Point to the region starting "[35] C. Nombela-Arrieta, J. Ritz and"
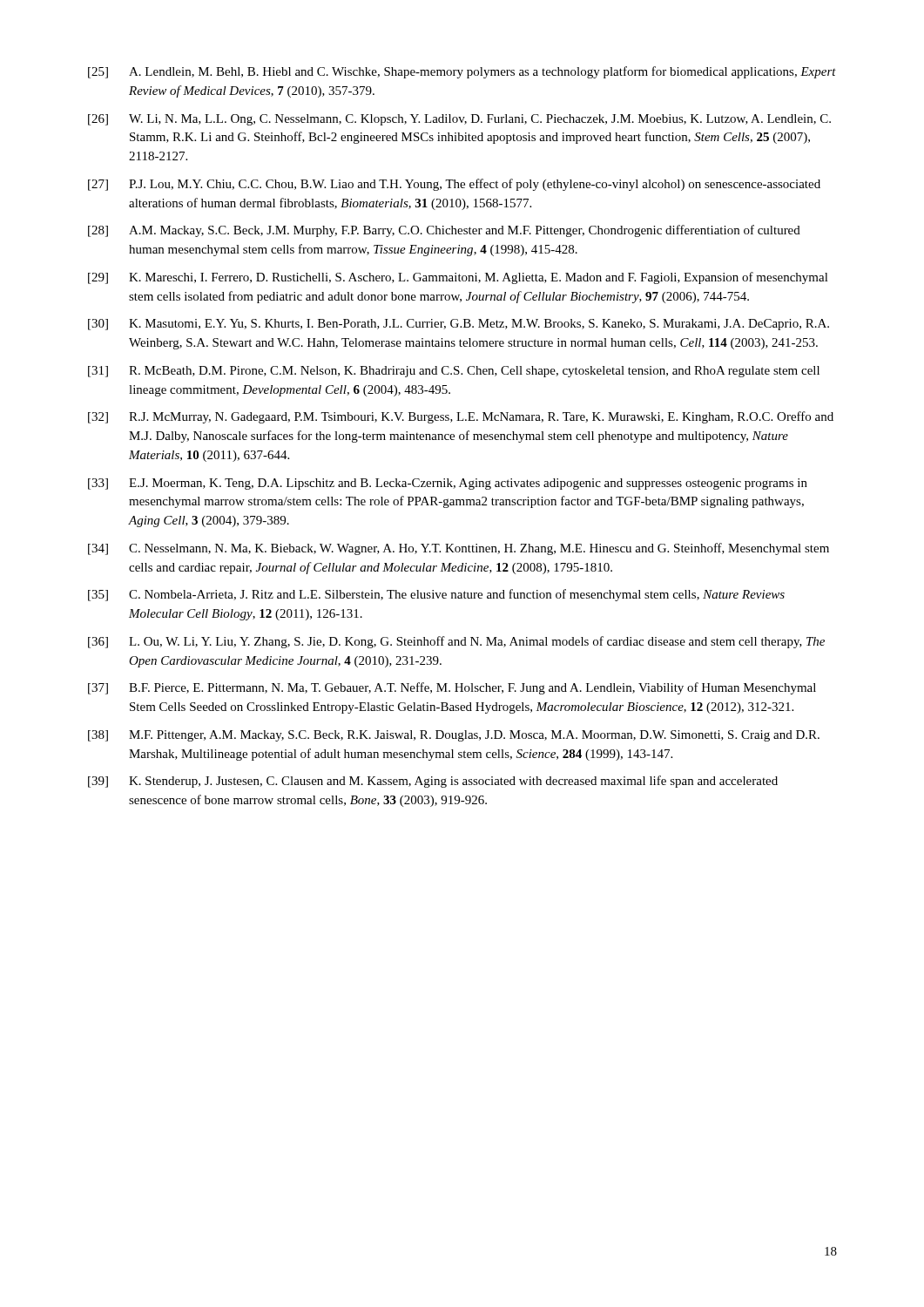The width and height of the screenshot is (924, 1307). 462,605
